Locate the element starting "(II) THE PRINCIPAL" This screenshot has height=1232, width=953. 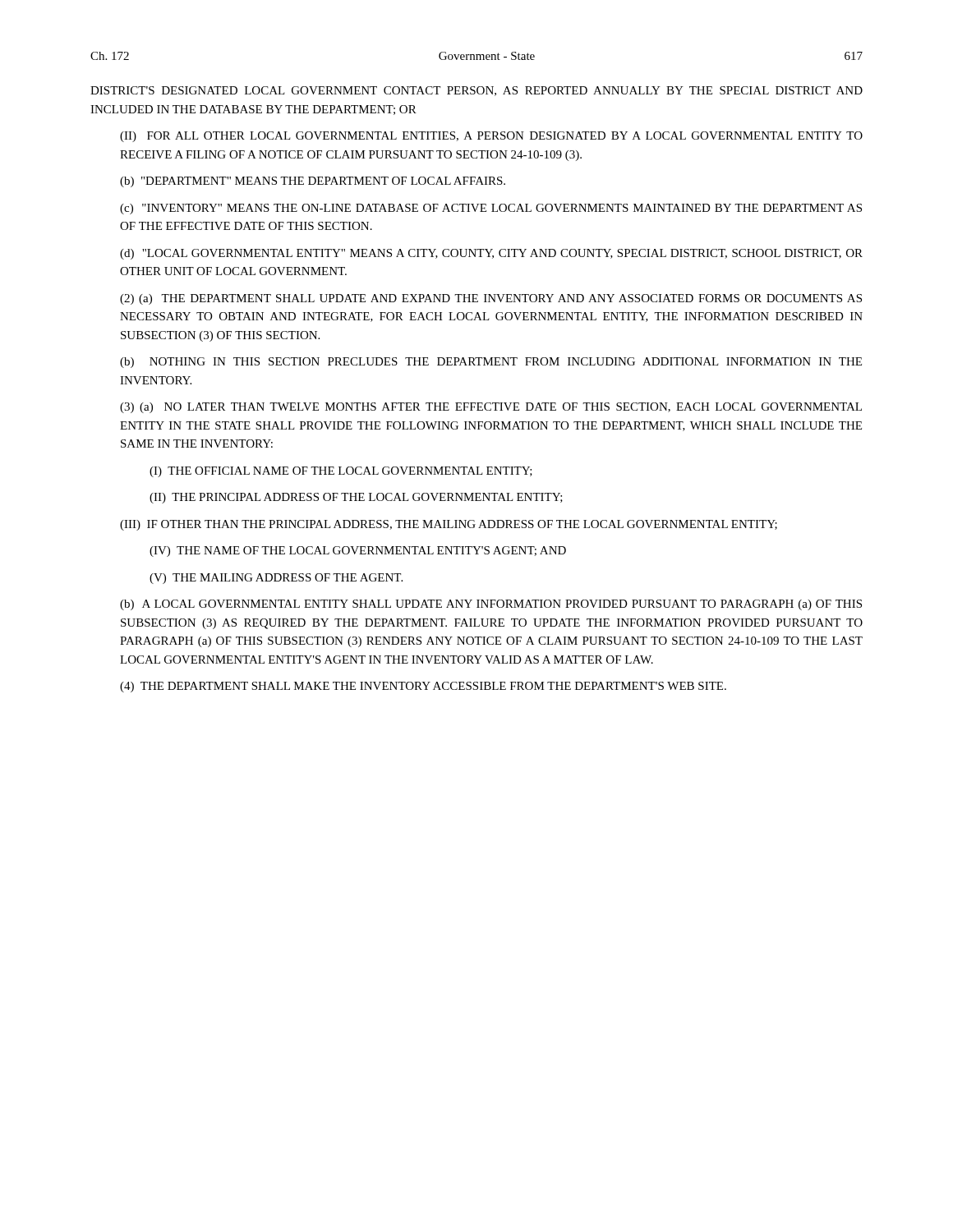[356, 497]
